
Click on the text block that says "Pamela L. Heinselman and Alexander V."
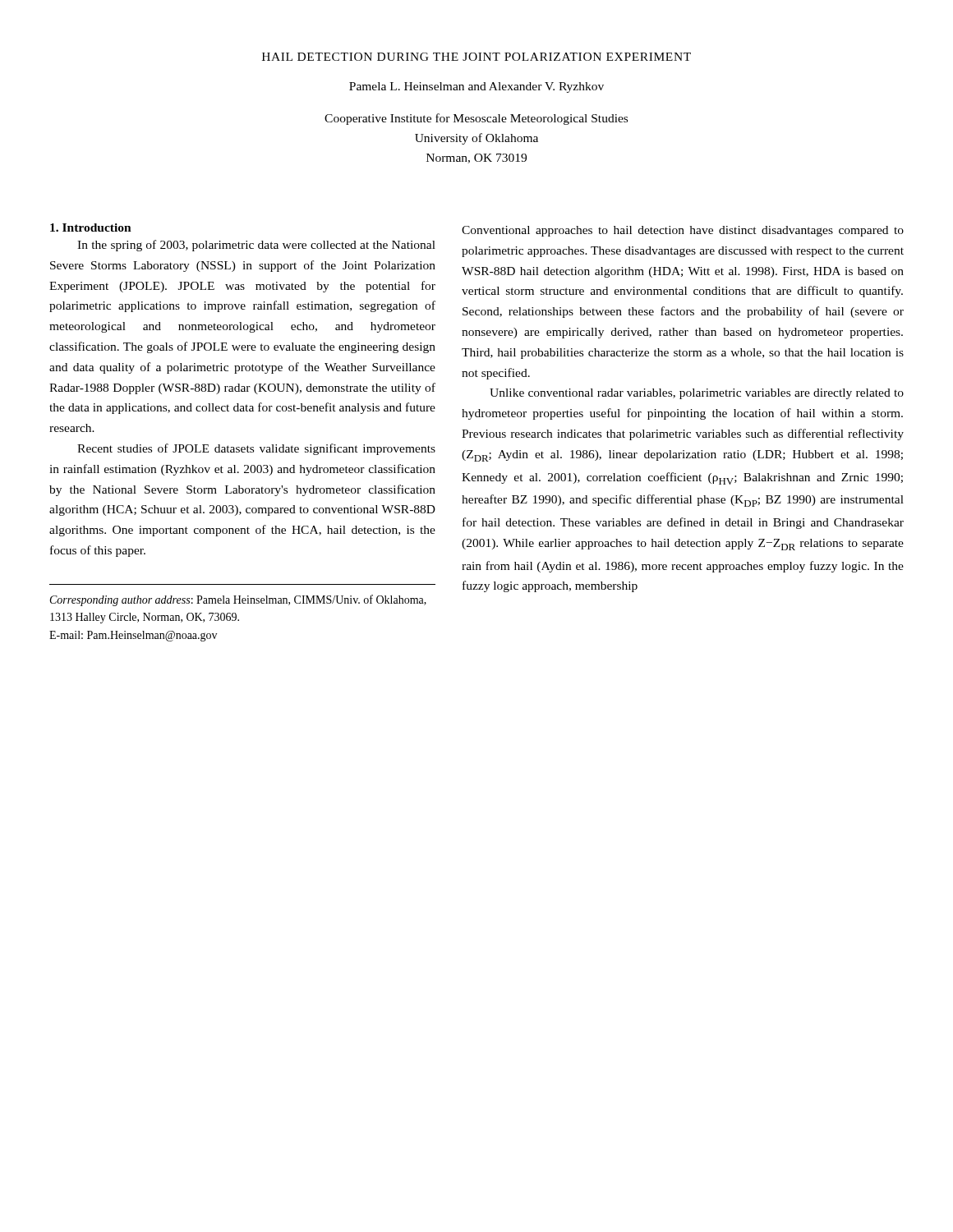tap(476, 86)
